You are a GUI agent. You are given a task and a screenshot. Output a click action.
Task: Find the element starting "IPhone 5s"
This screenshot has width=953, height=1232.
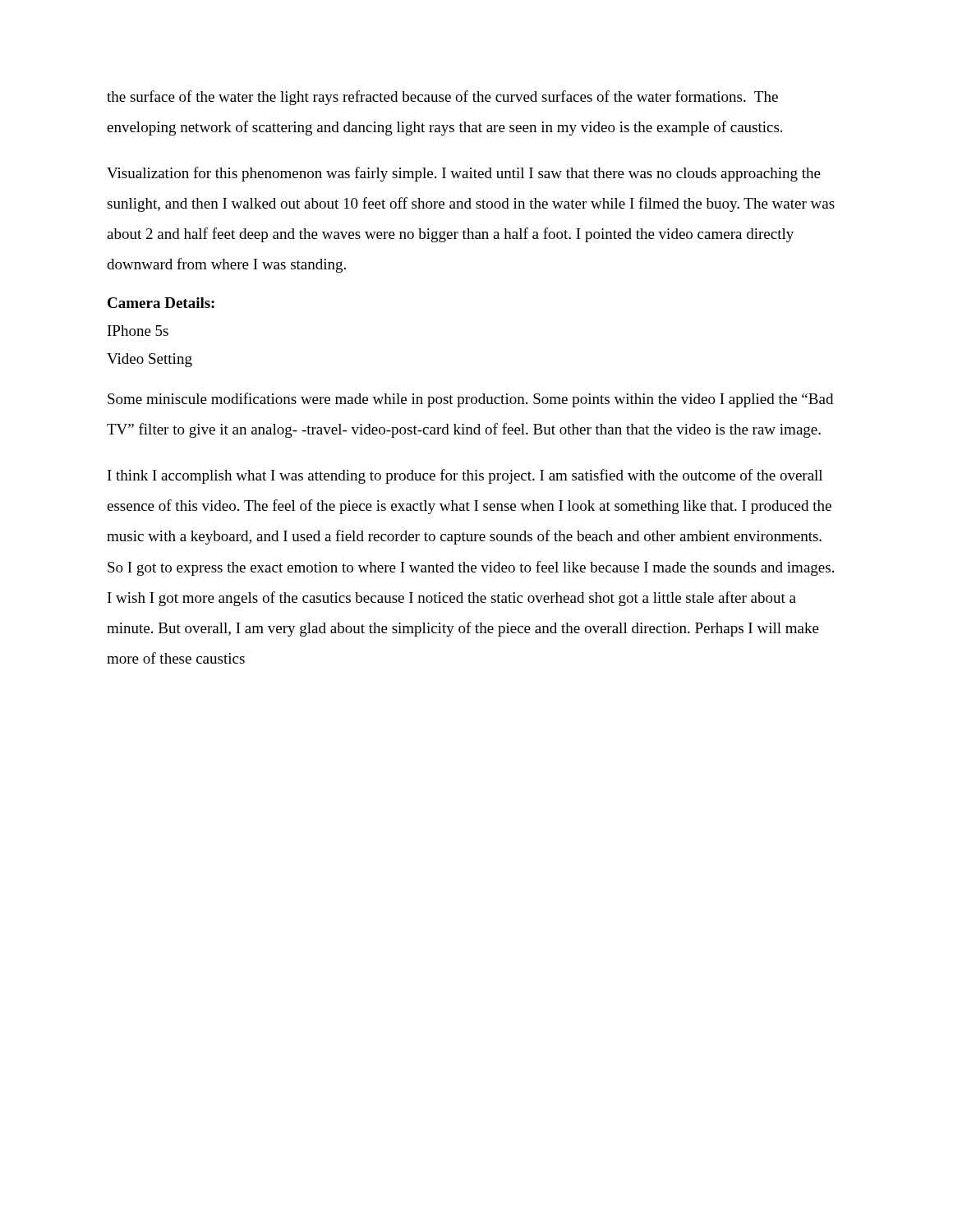138,331
